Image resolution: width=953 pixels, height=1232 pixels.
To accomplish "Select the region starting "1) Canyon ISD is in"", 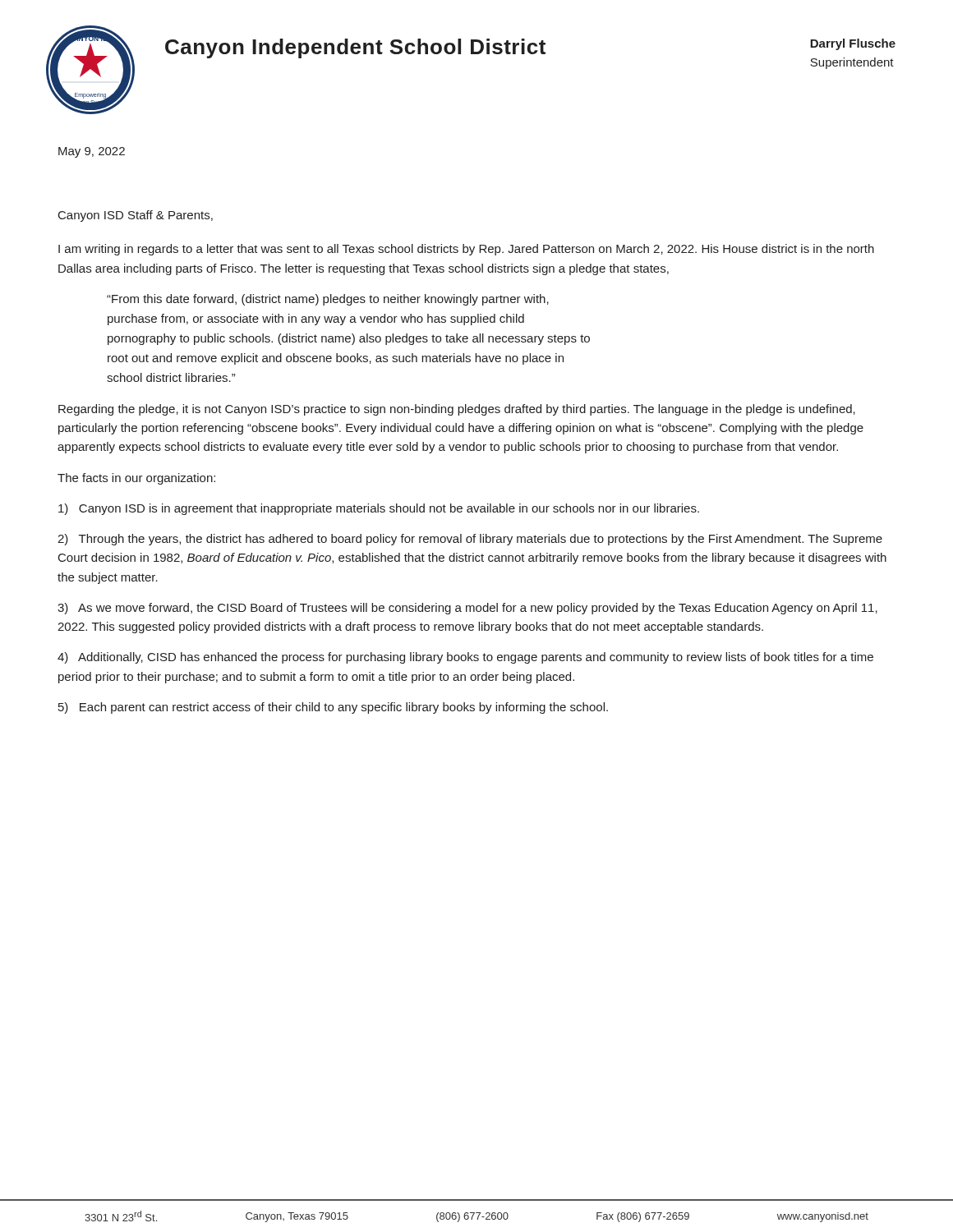I will (379, 508).
